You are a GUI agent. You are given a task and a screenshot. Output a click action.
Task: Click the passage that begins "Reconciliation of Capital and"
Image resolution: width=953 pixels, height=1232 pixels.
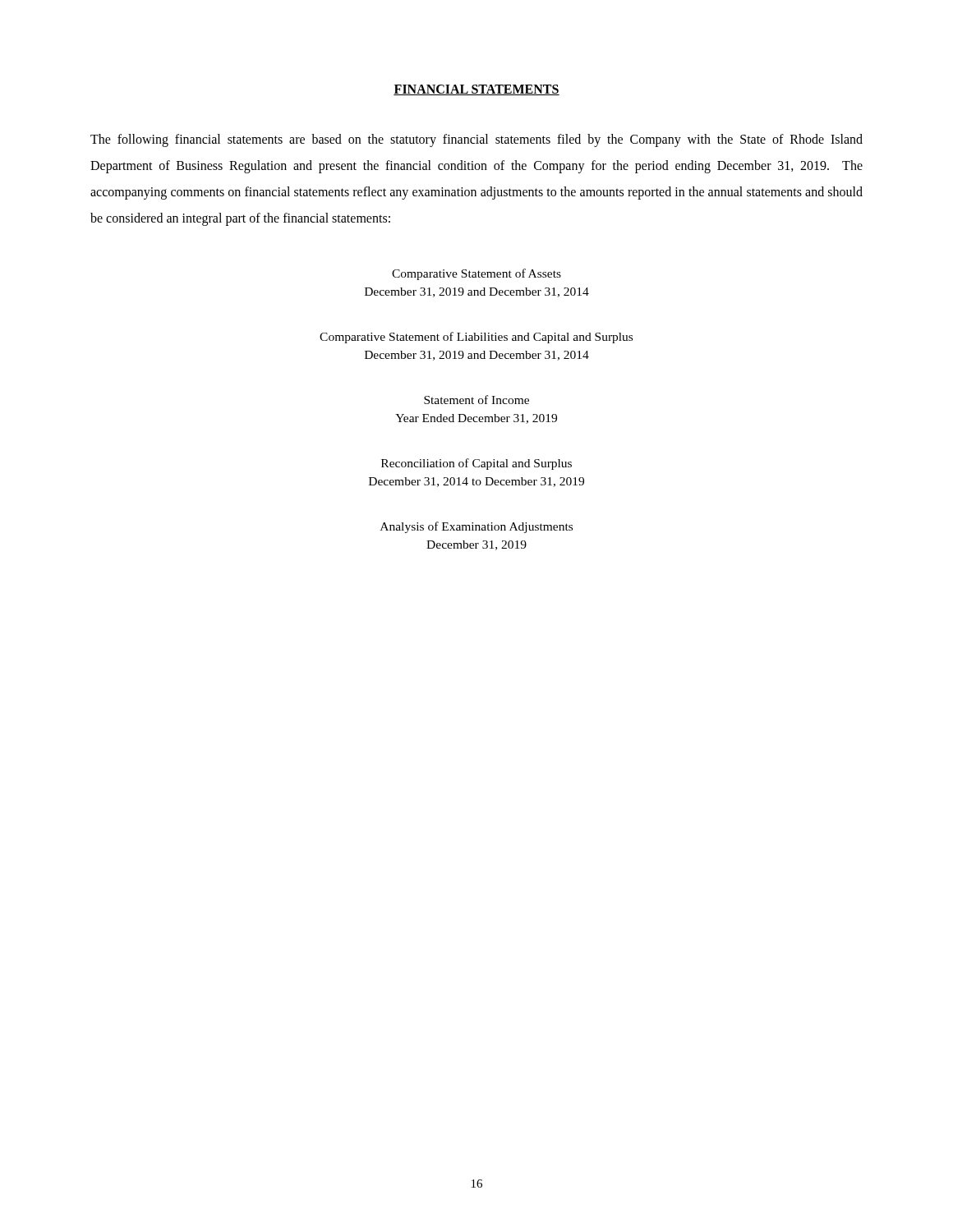pyautogui.click(x=476, y=472)
